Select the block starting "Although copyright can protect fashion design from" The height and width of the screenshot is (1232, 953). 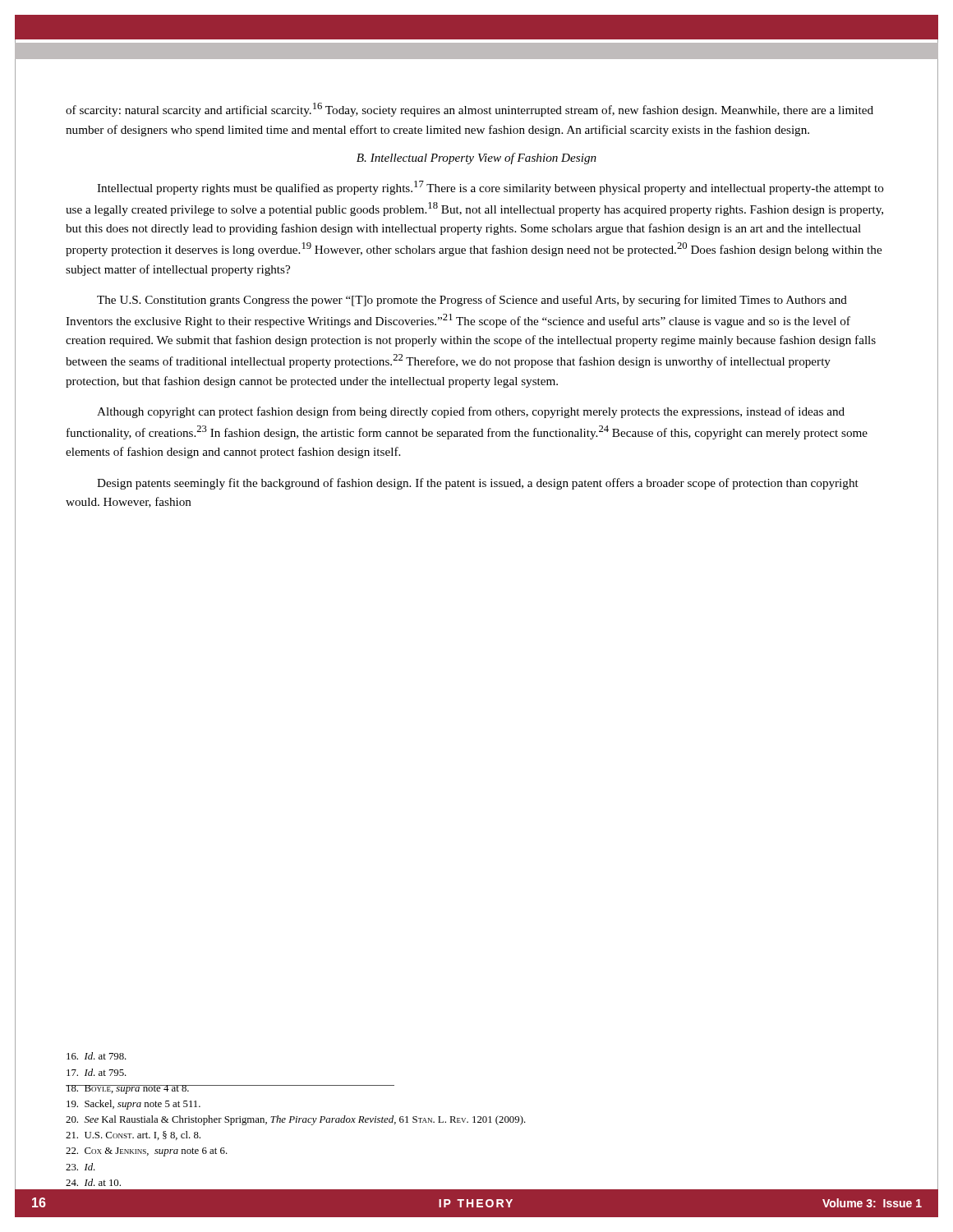(467, 431)
